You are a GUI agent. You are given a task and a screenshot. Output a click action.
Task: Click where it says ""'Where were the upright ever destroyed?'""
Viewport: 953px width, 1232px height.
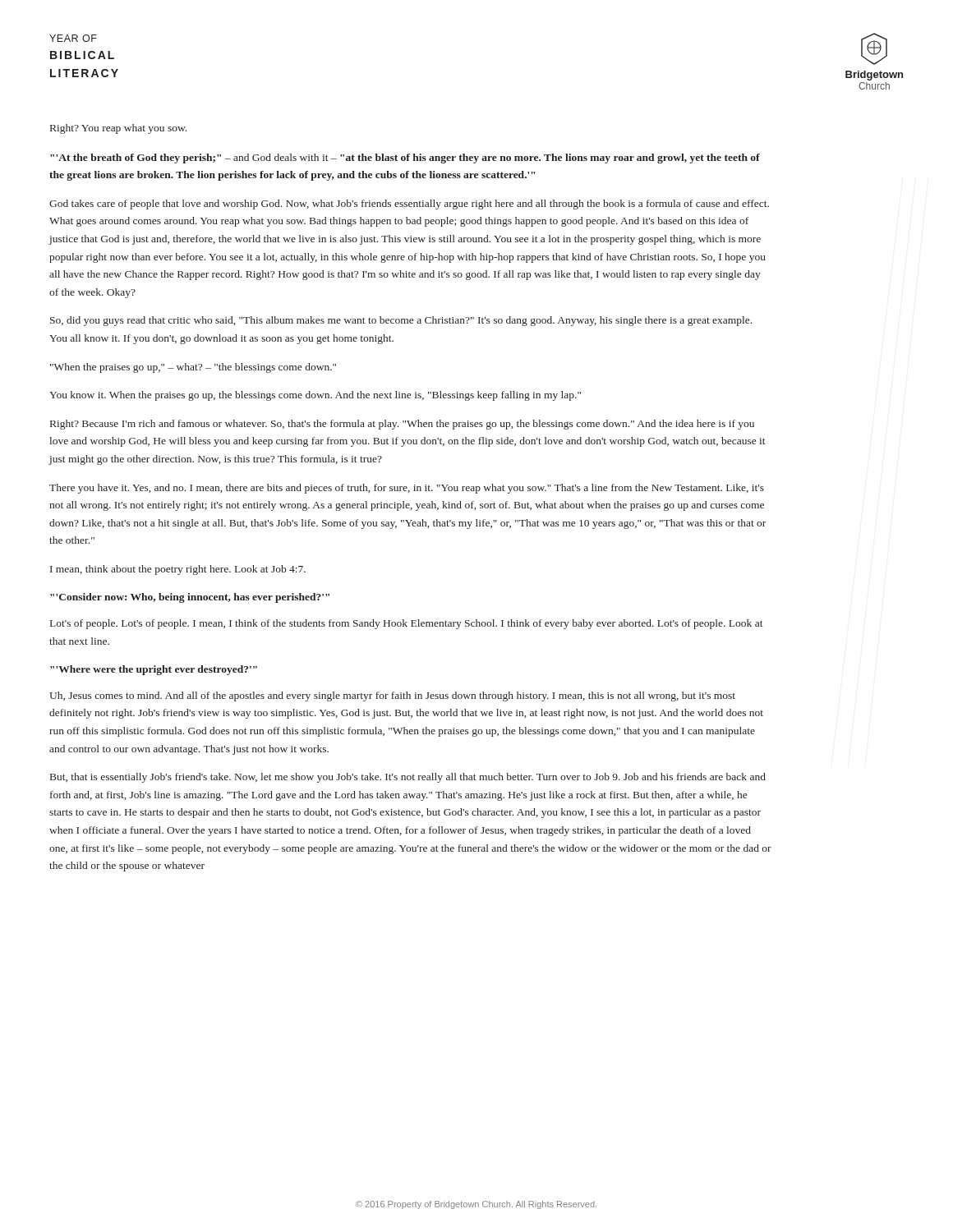pos(154,669)
